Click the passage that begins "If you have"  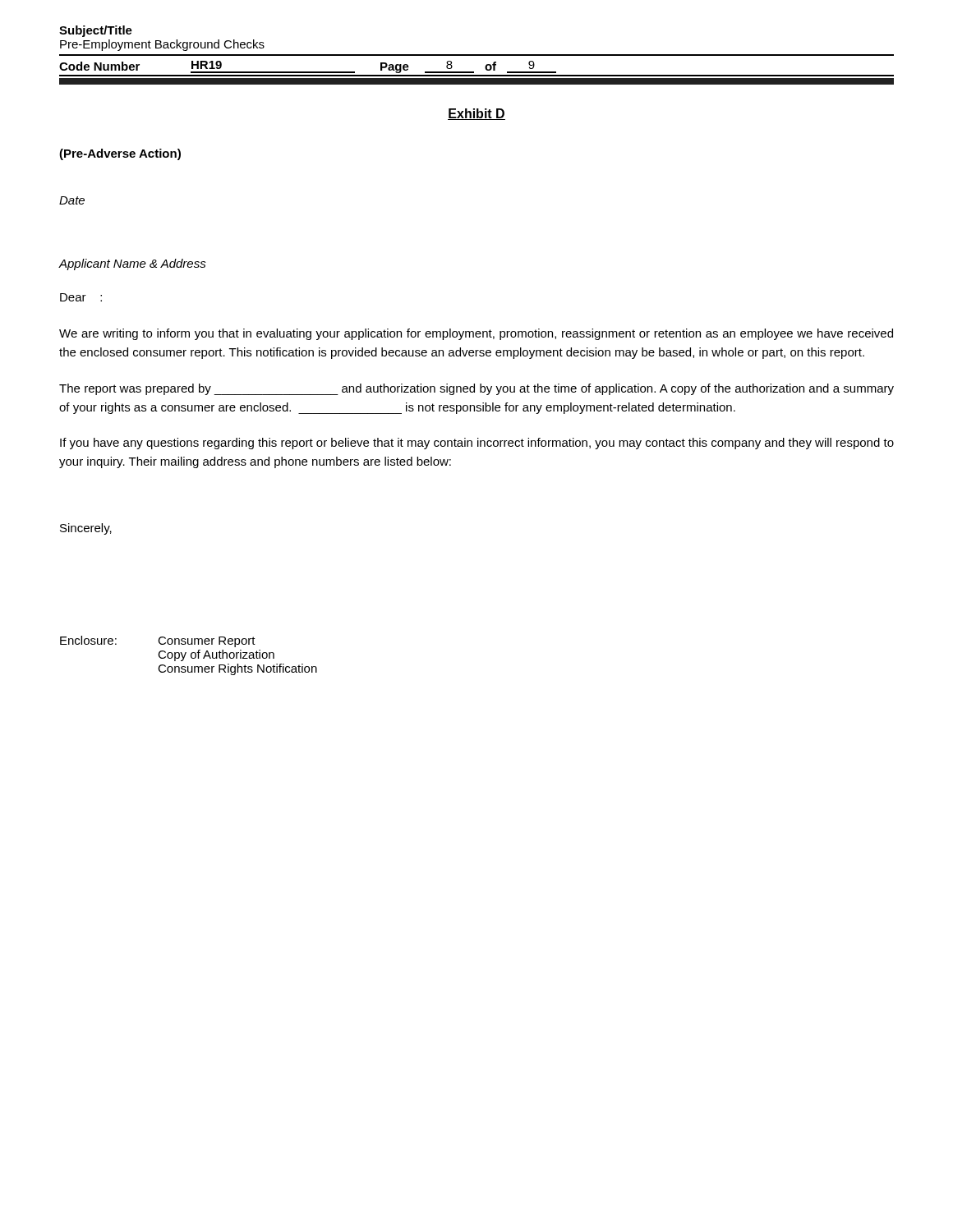[x=476, y=452]
